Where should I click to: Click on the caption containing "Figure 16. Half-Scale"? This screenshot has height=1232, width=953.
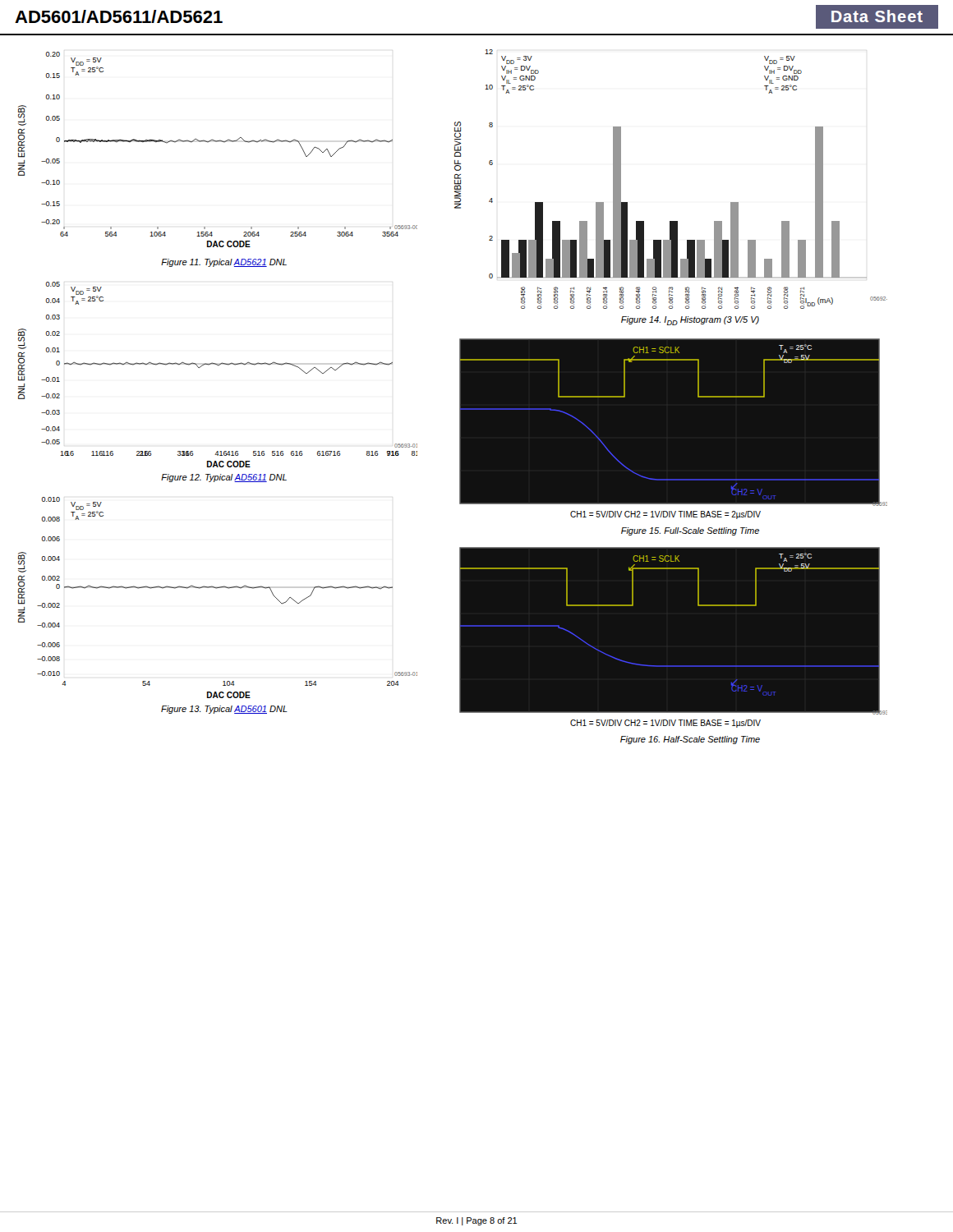[690, 739]
